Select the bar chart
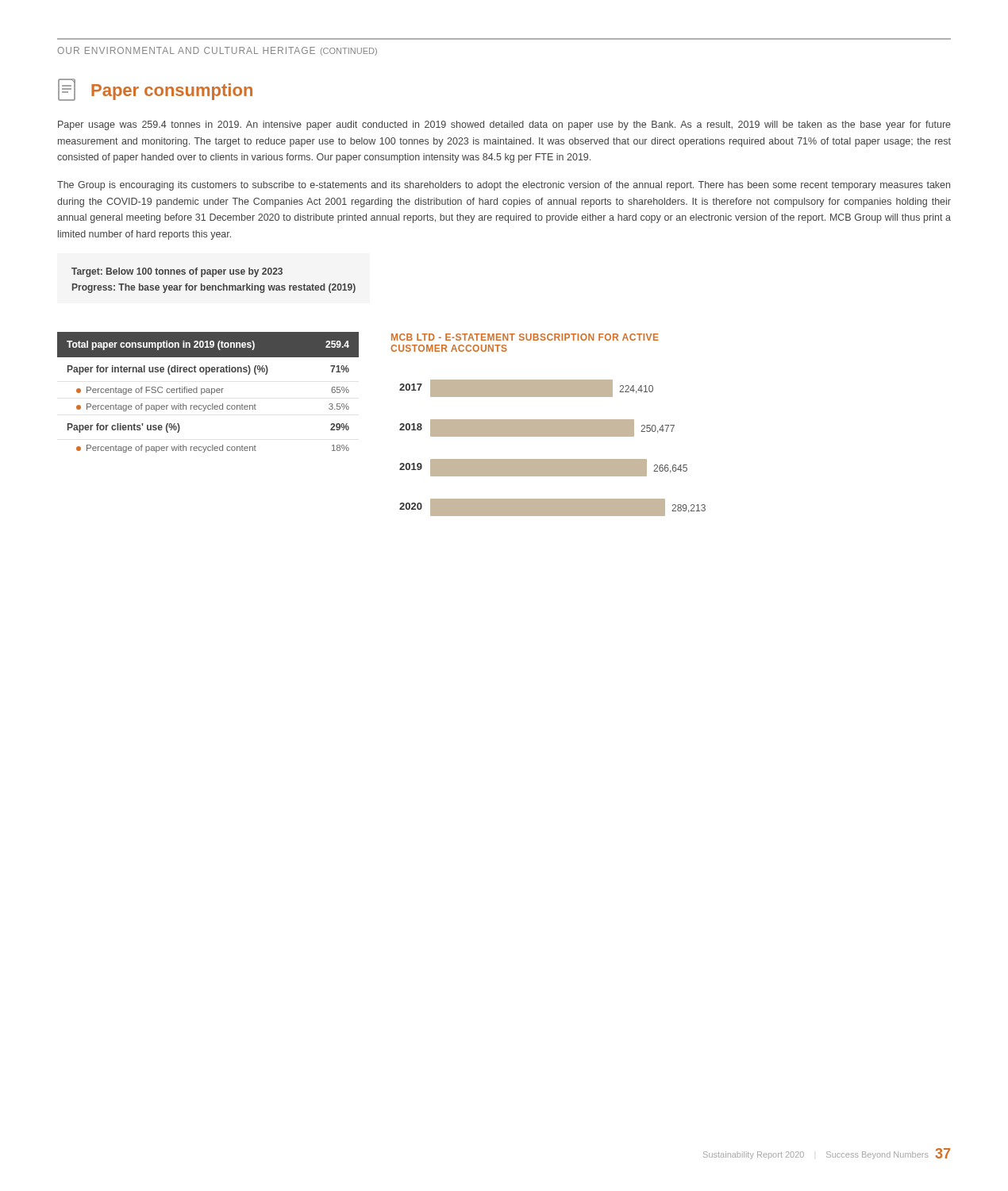1008x1191 pixels. pos(671,437)
